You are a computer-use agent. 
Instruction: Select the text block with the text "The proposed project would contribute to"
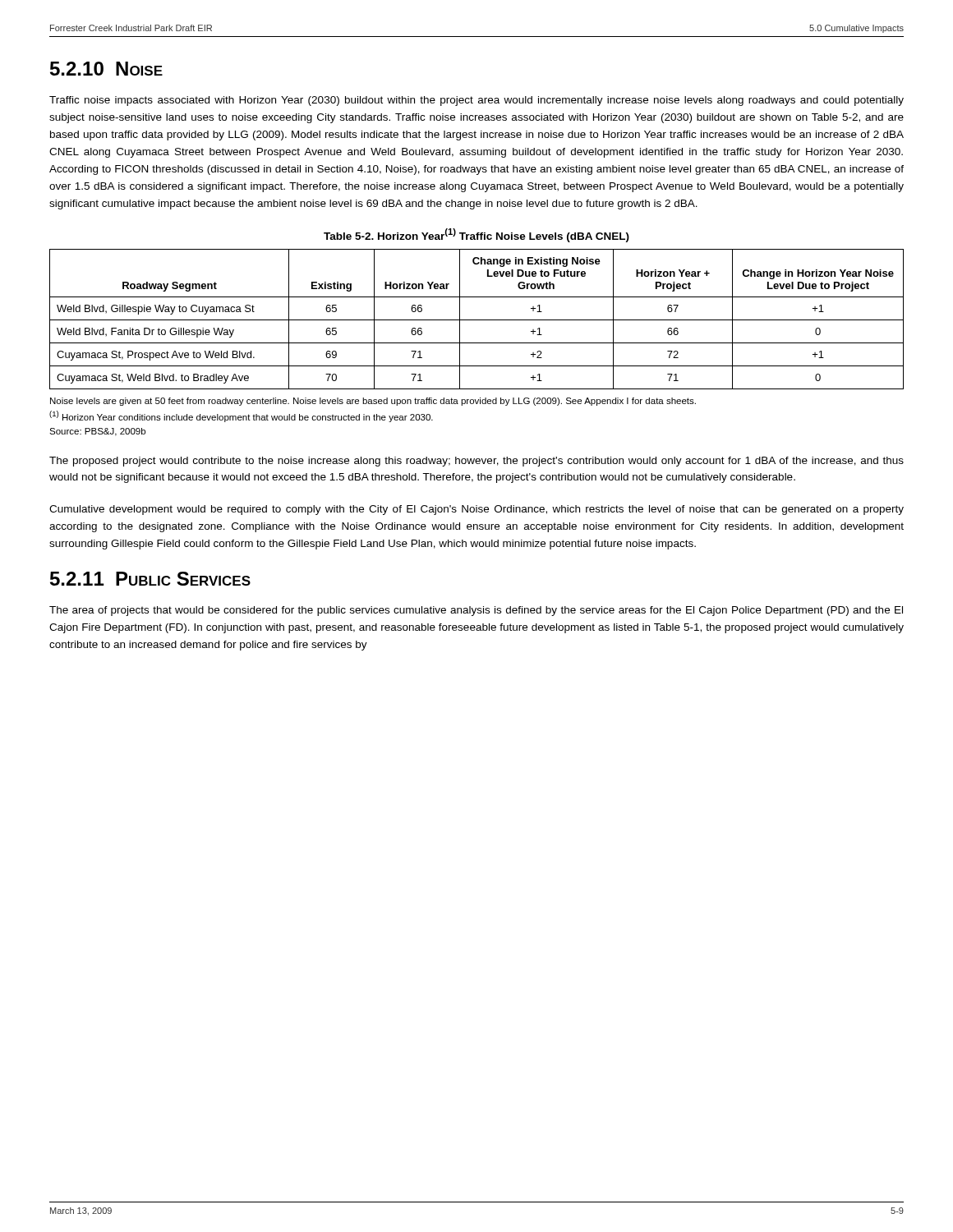pyautogui.click(x=476, y=469)
